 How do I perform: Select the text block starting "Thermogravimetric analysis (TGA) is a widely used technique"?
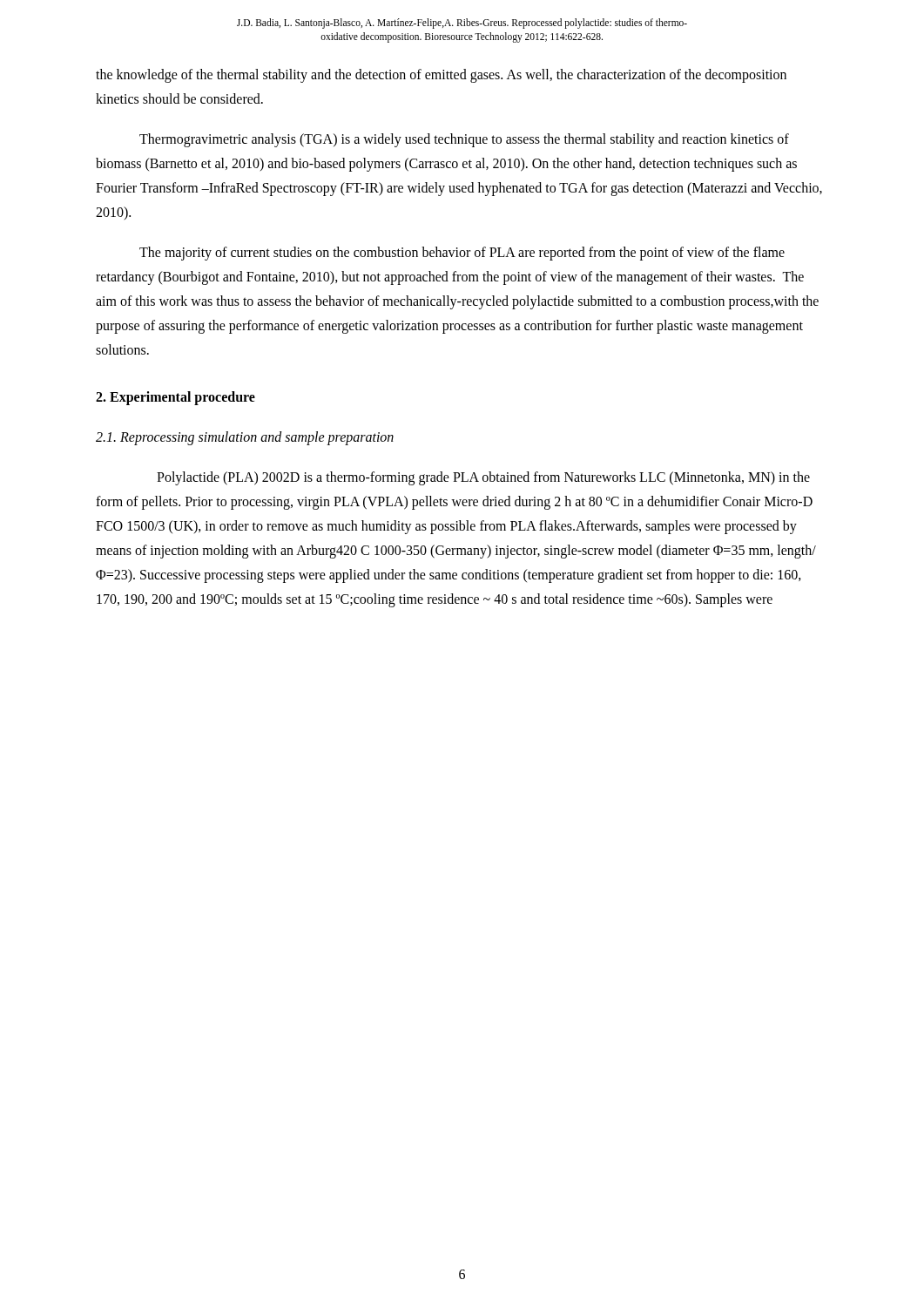click(x=459, y=176)
